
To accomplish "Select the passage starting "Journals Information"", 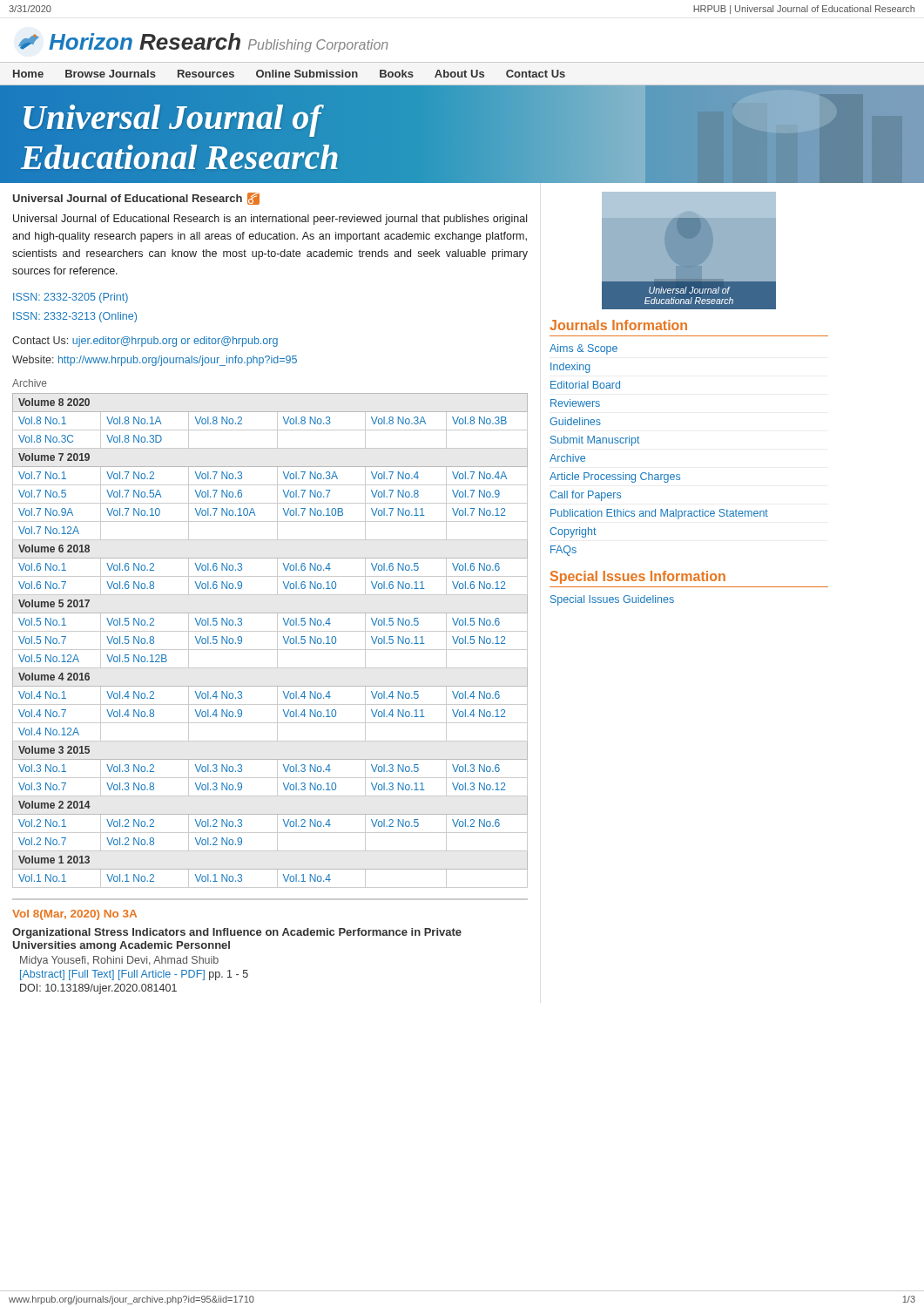I will pyautogui.click(x=619, y=325).
